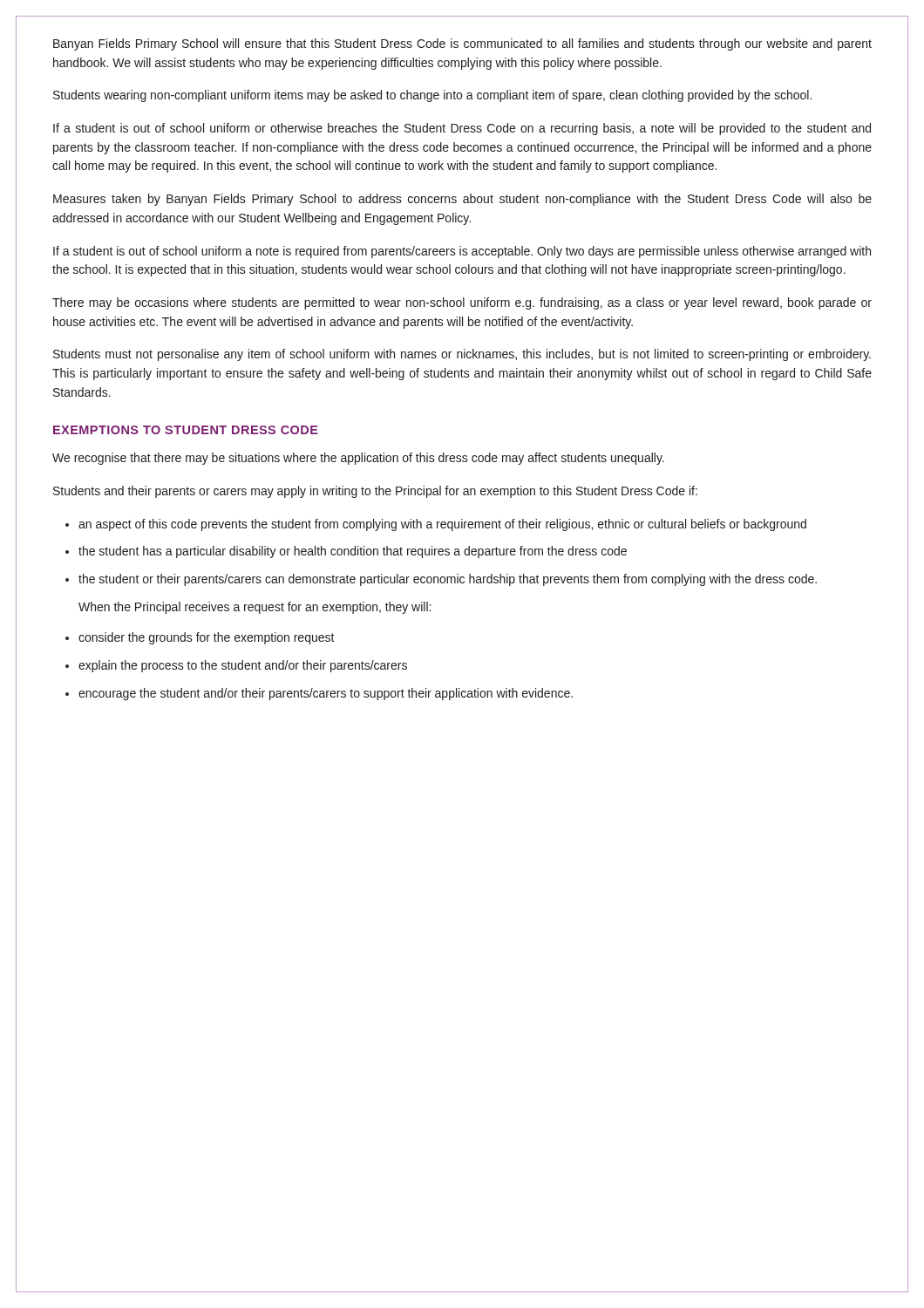Select the list item with the text "an aspect of"
Viewport: 924px width, 1308px height.
point(443,524)
